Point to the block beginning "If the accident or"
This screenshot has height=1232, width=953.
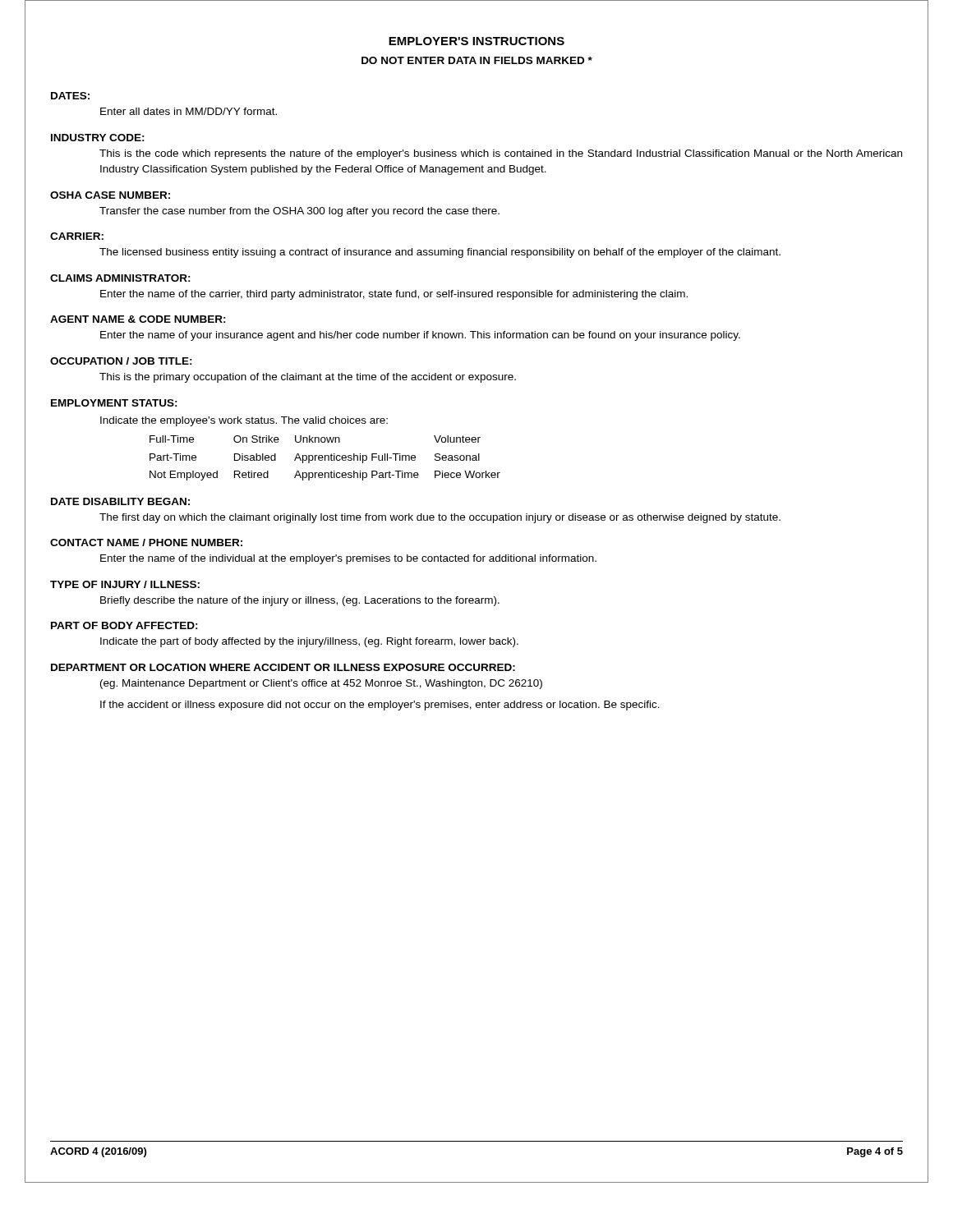click(380, 704)
